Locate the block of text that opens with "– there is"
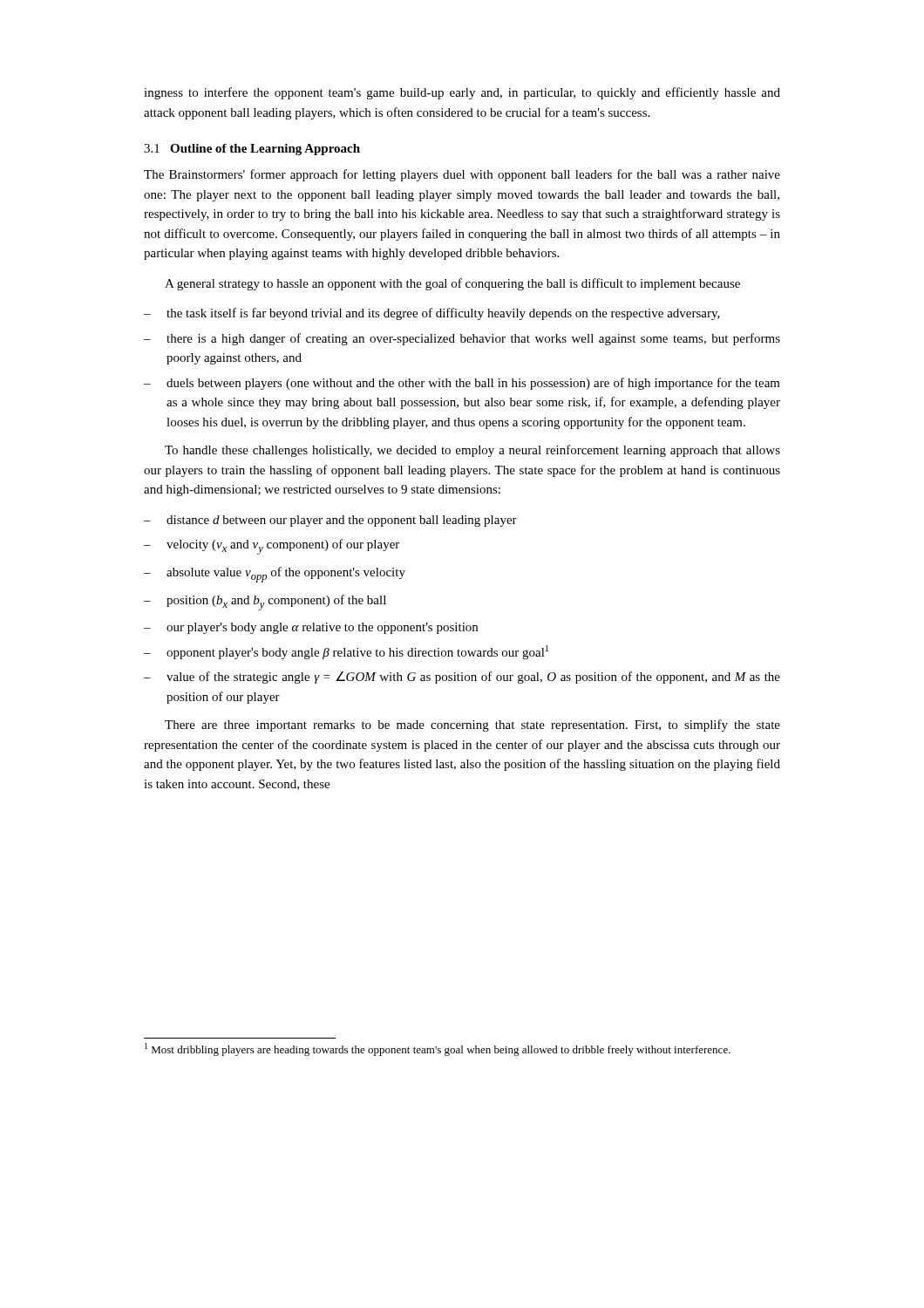The width and height of the screenshot is (924, 1308). [x=462, y=348]
